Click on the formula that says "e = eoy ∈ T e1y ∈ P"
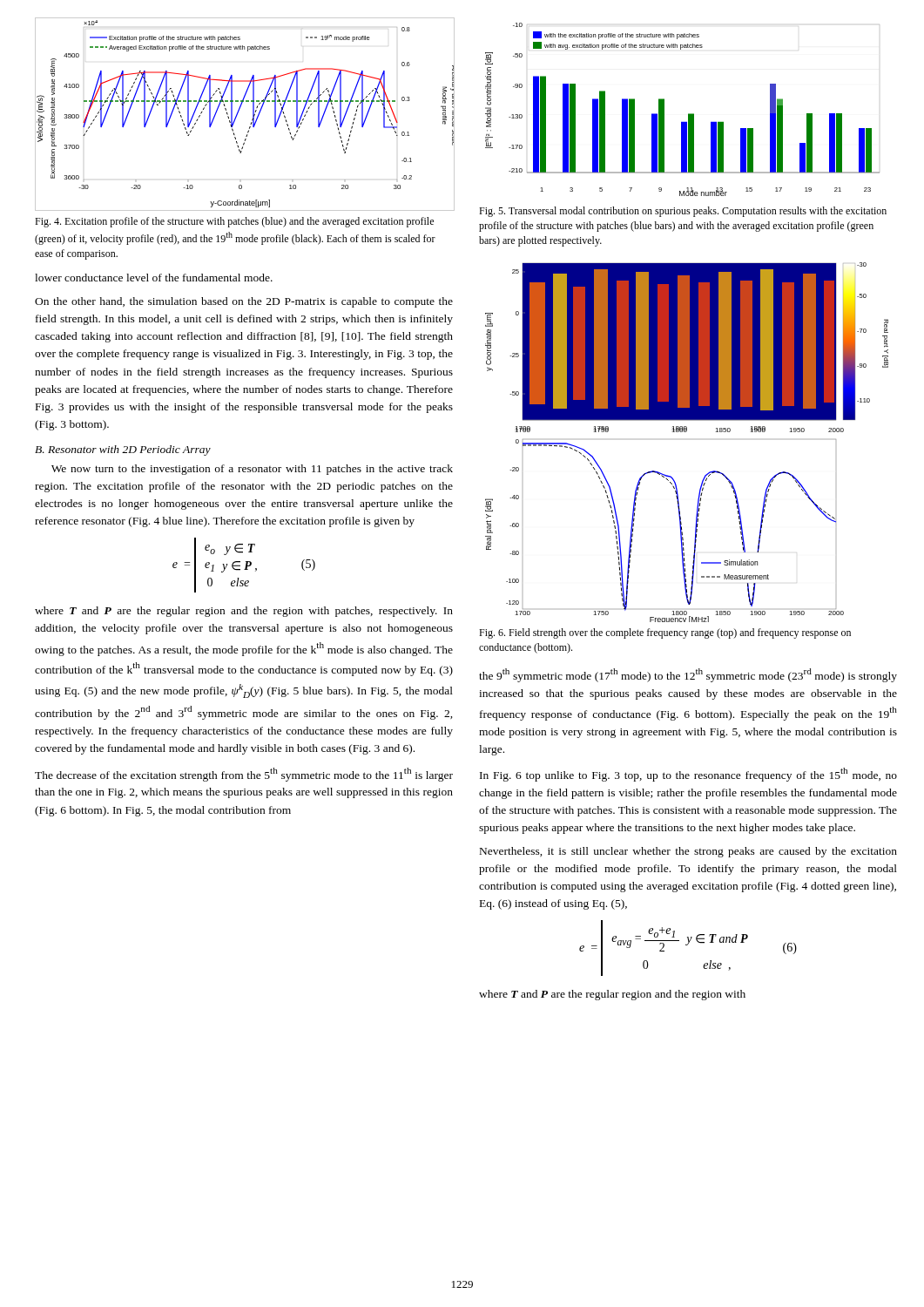Image resolution: width=924 pixels, height=1307 pixels. pyautogui.click(x=244, y=565)
